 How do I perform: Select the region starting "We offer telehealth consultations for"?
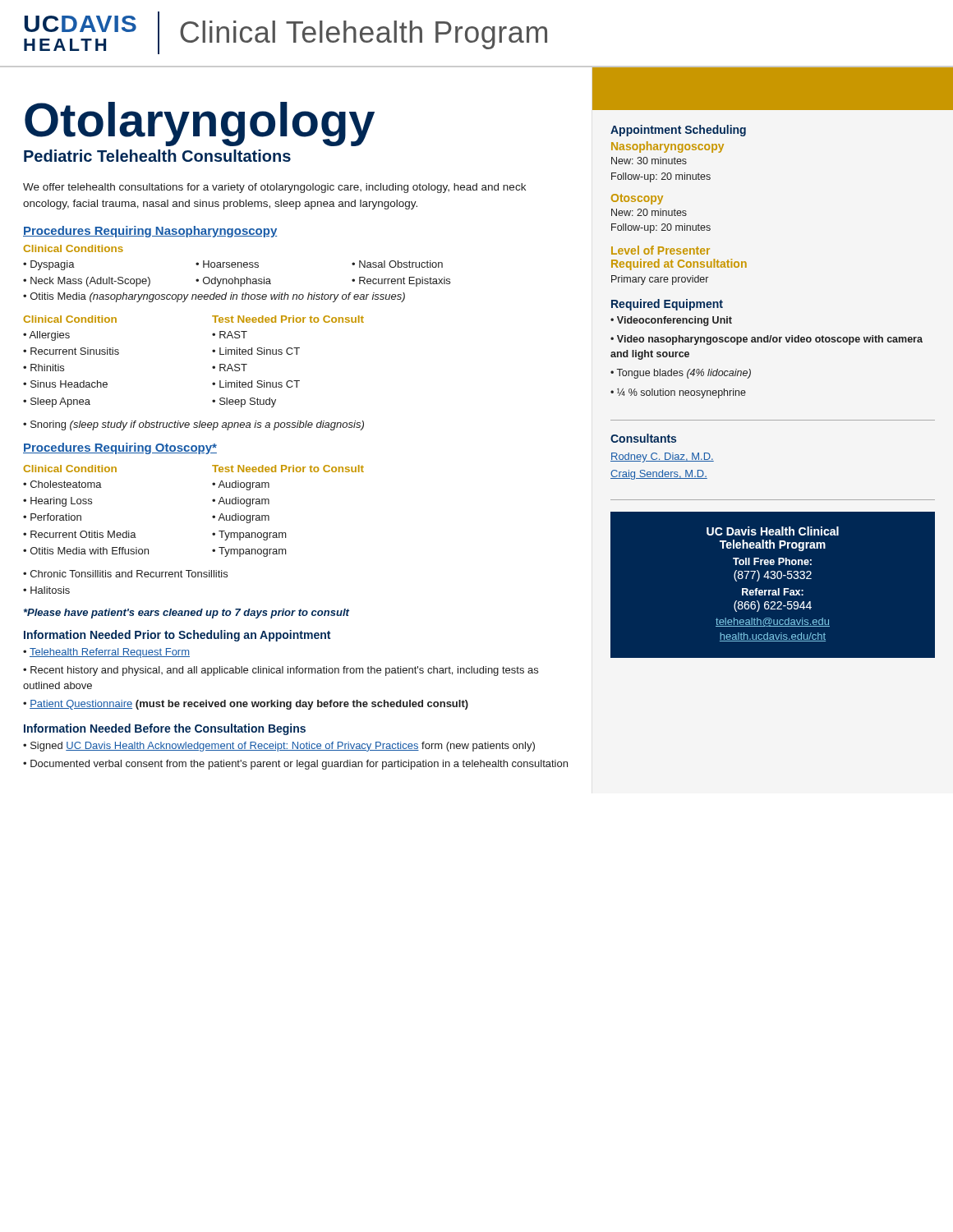[296, 196]
